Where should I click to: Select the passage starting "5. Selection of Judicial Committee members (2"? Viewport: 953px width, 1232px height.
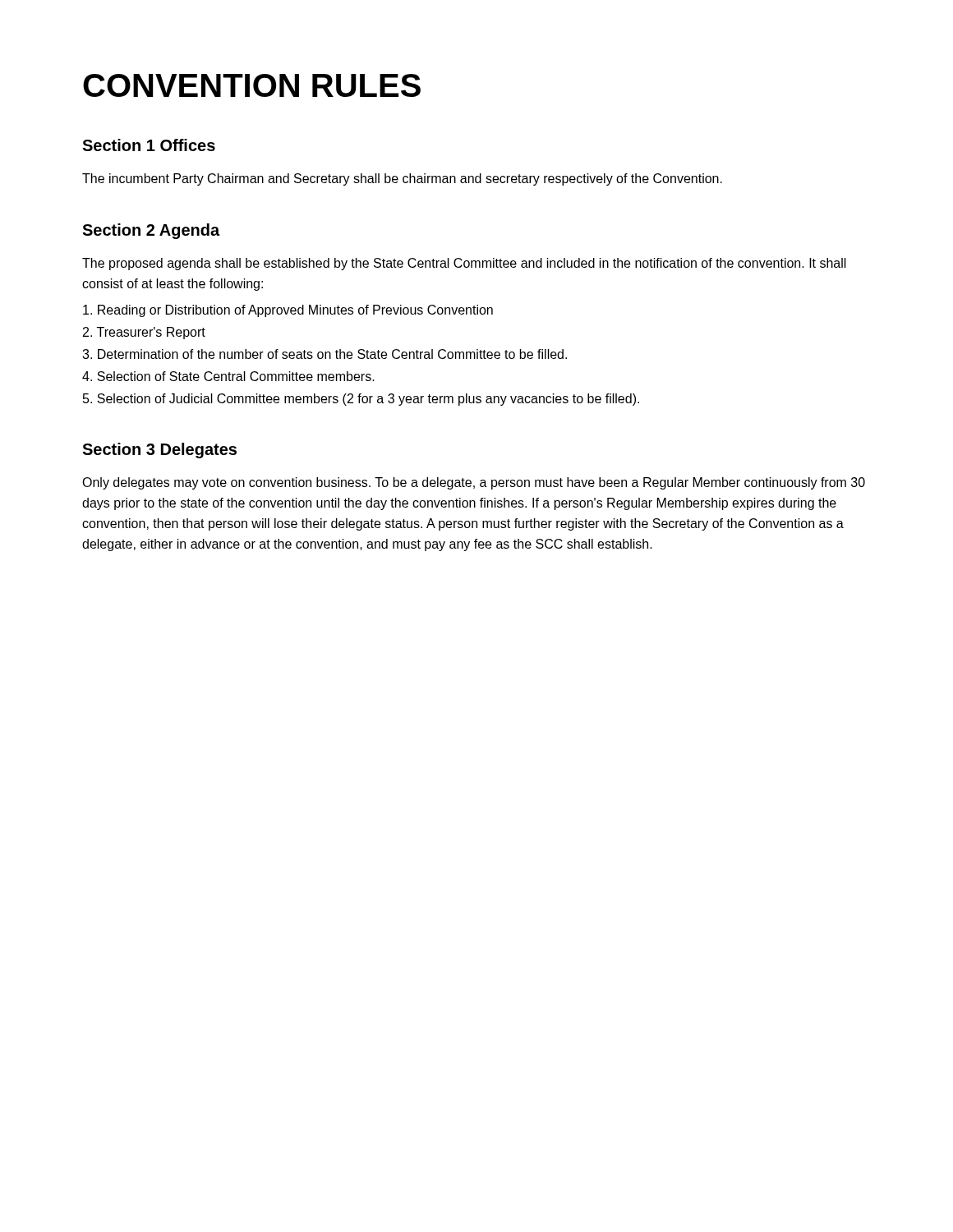click(361, 398)
